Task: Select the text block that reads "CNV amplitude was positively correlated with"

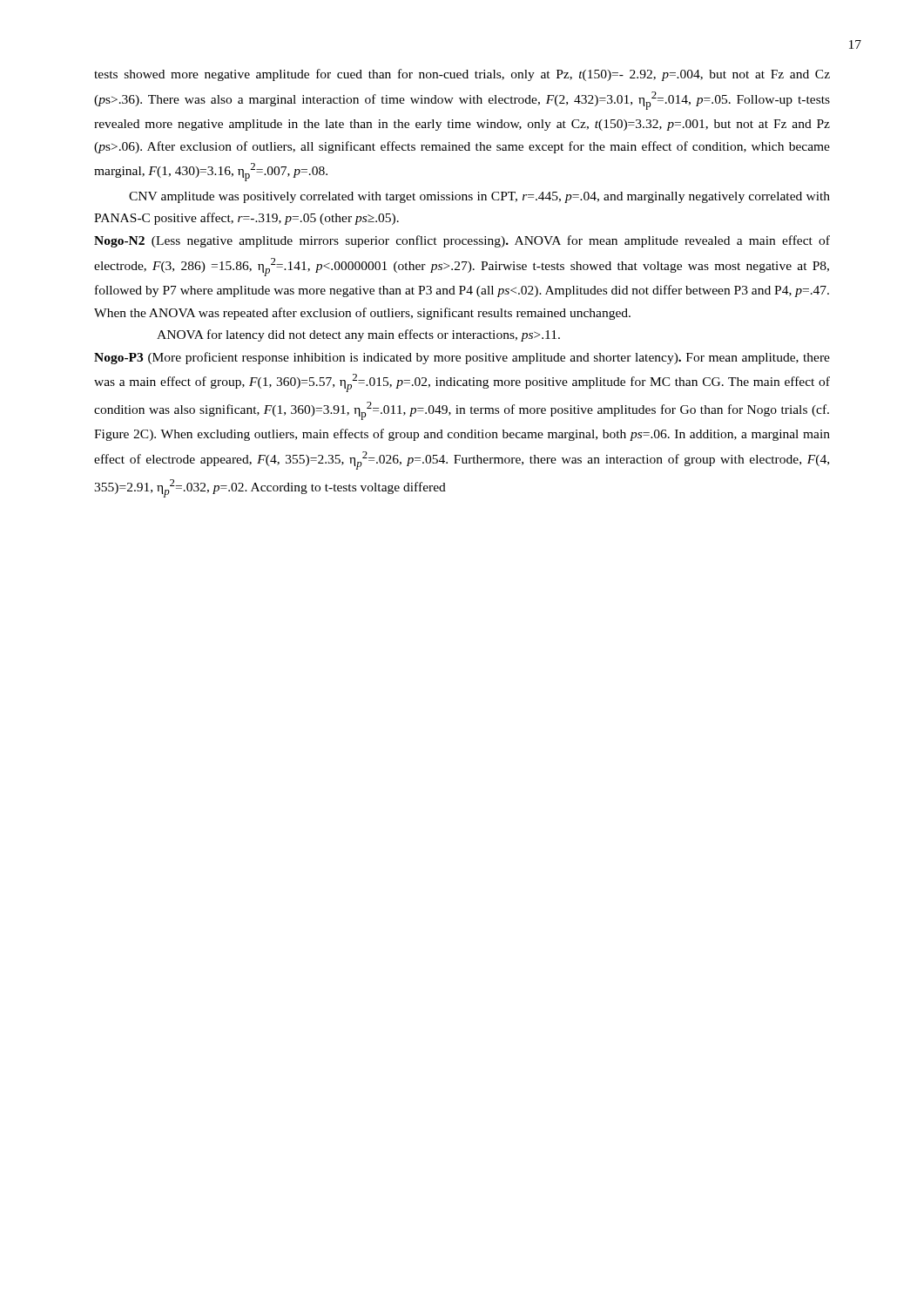Action: (462, 207)
